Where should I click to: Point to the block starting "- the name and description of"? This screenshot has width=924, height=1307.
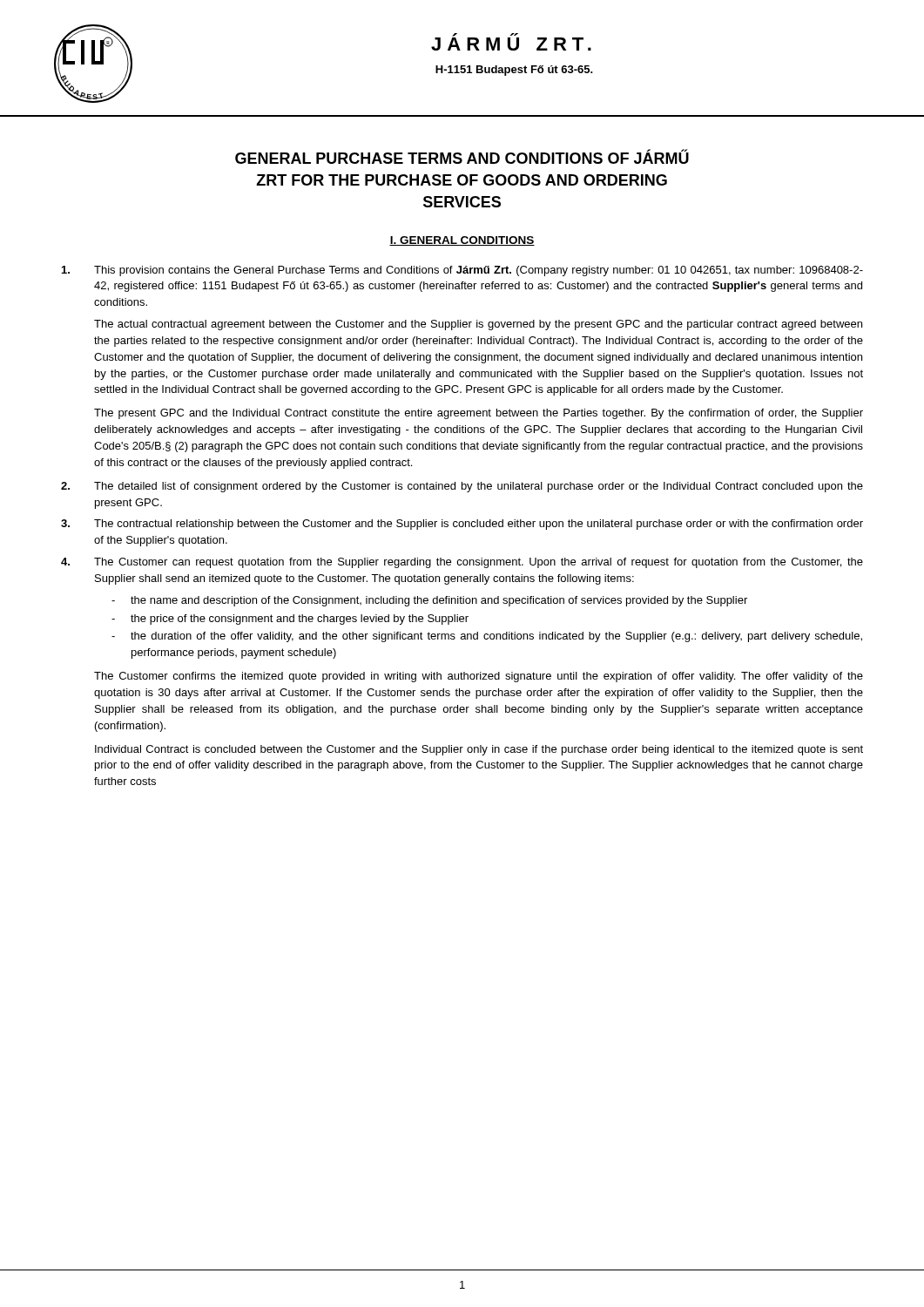(x=487, y=601)
